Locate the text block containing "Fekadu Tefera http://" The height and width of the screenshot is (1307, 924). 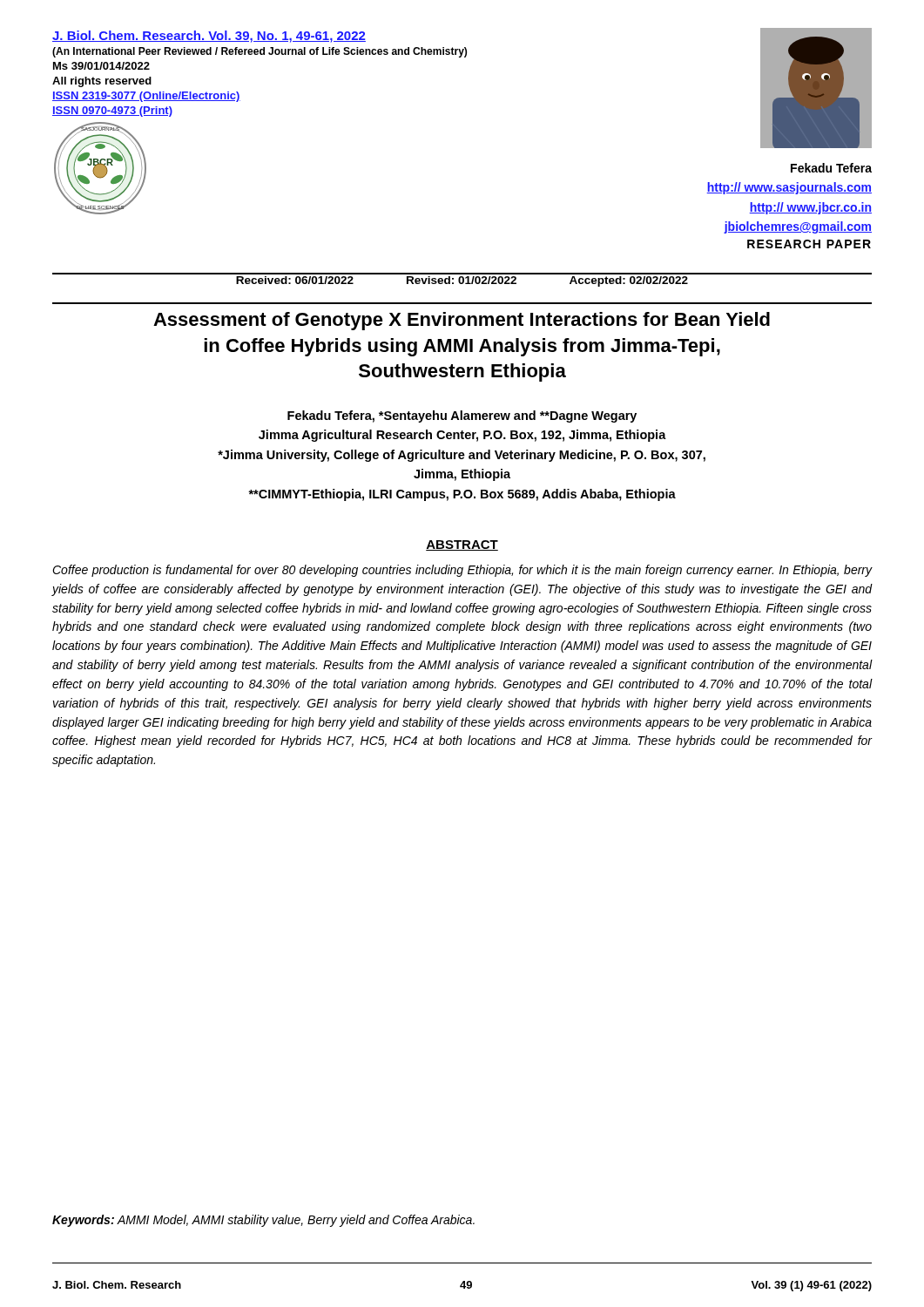789,197
